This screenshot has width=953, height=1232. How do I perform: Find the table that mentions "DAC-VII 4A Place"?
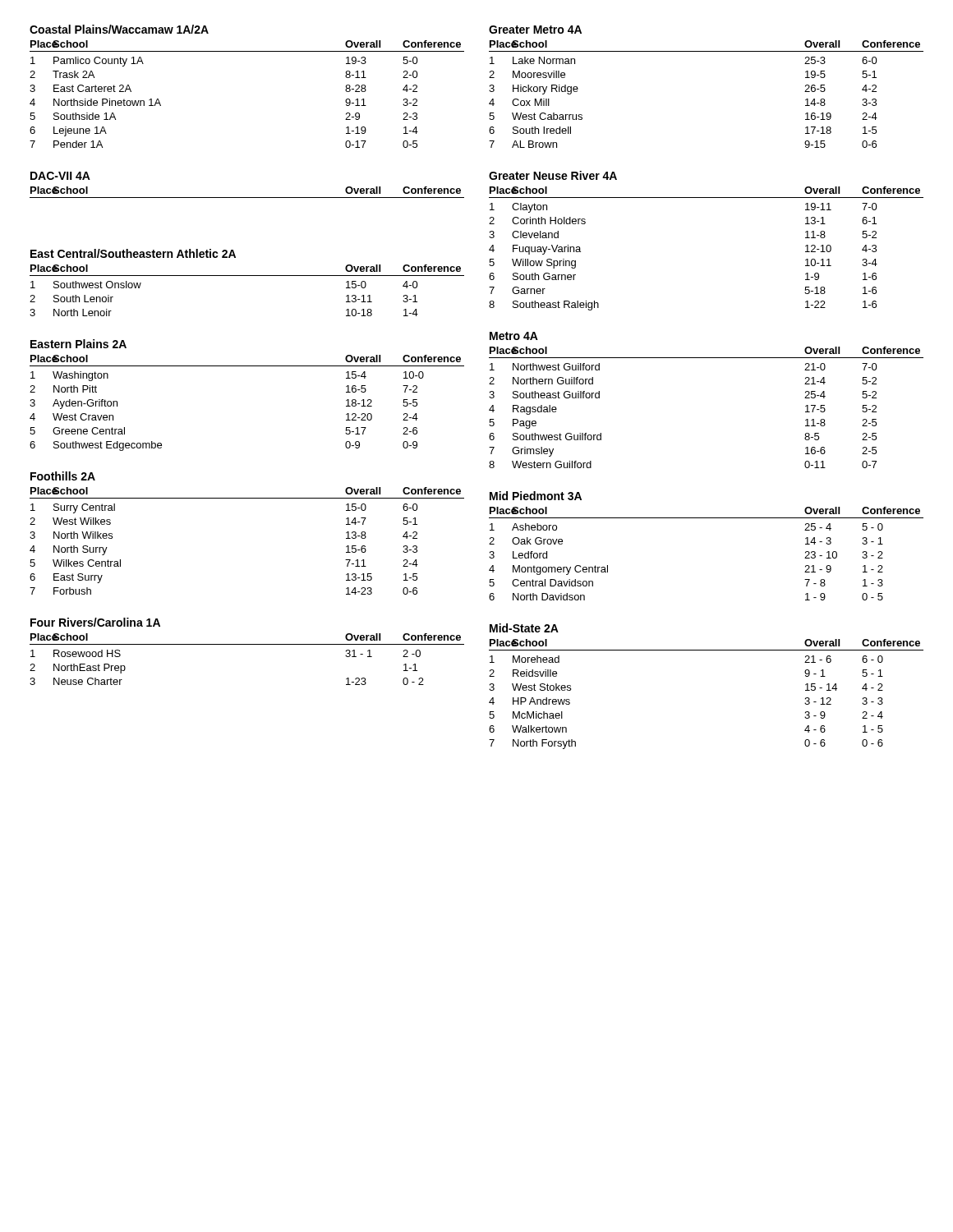[x=247, y=199]
